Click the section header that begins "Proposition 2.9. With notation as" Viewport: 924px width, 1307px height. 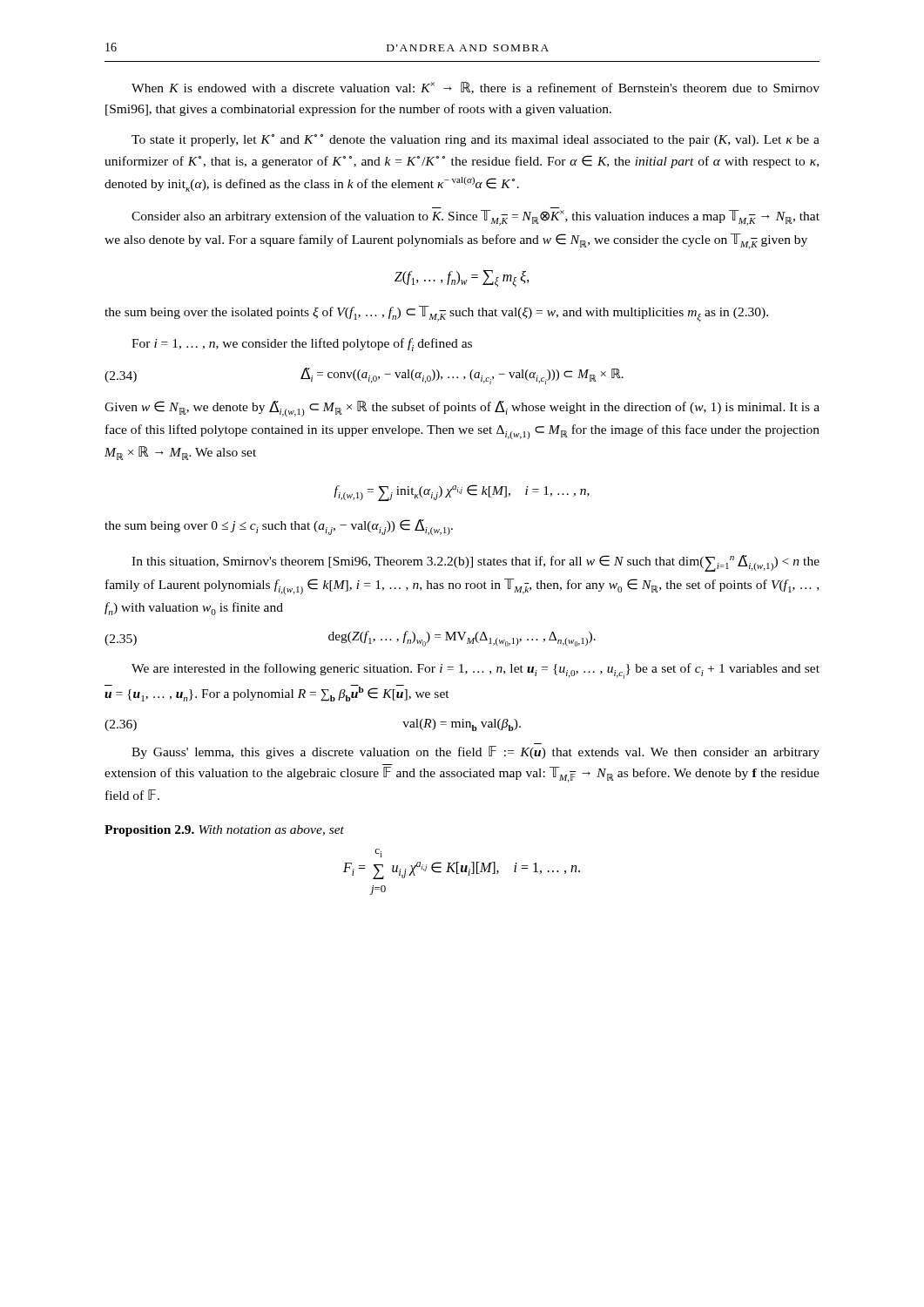[x=224, y=829]
